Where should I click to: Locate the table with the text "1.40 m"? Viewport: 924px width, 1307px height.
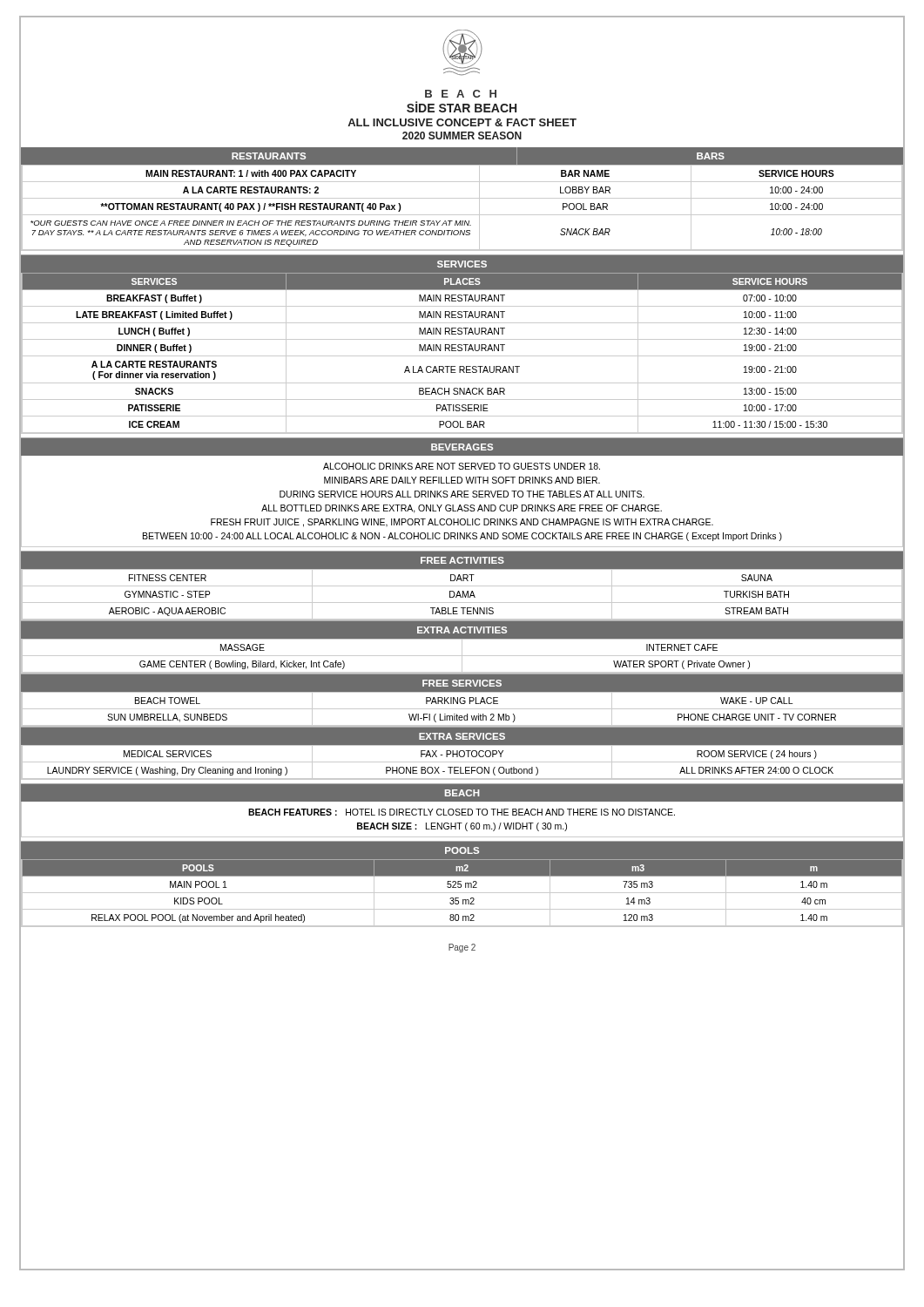pyautogui.click(x=462, y=893)
